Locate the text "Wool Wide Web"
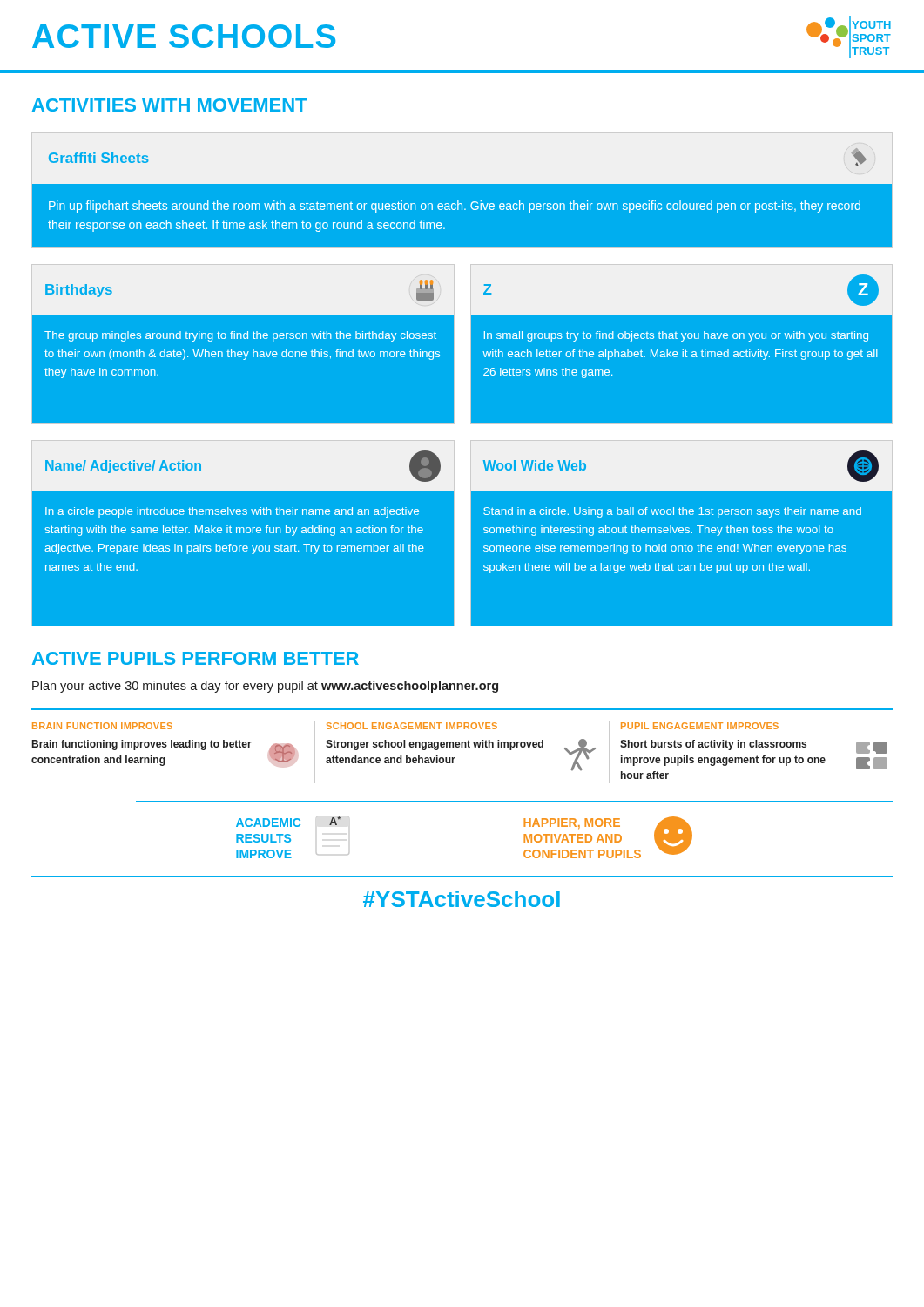 535,466
